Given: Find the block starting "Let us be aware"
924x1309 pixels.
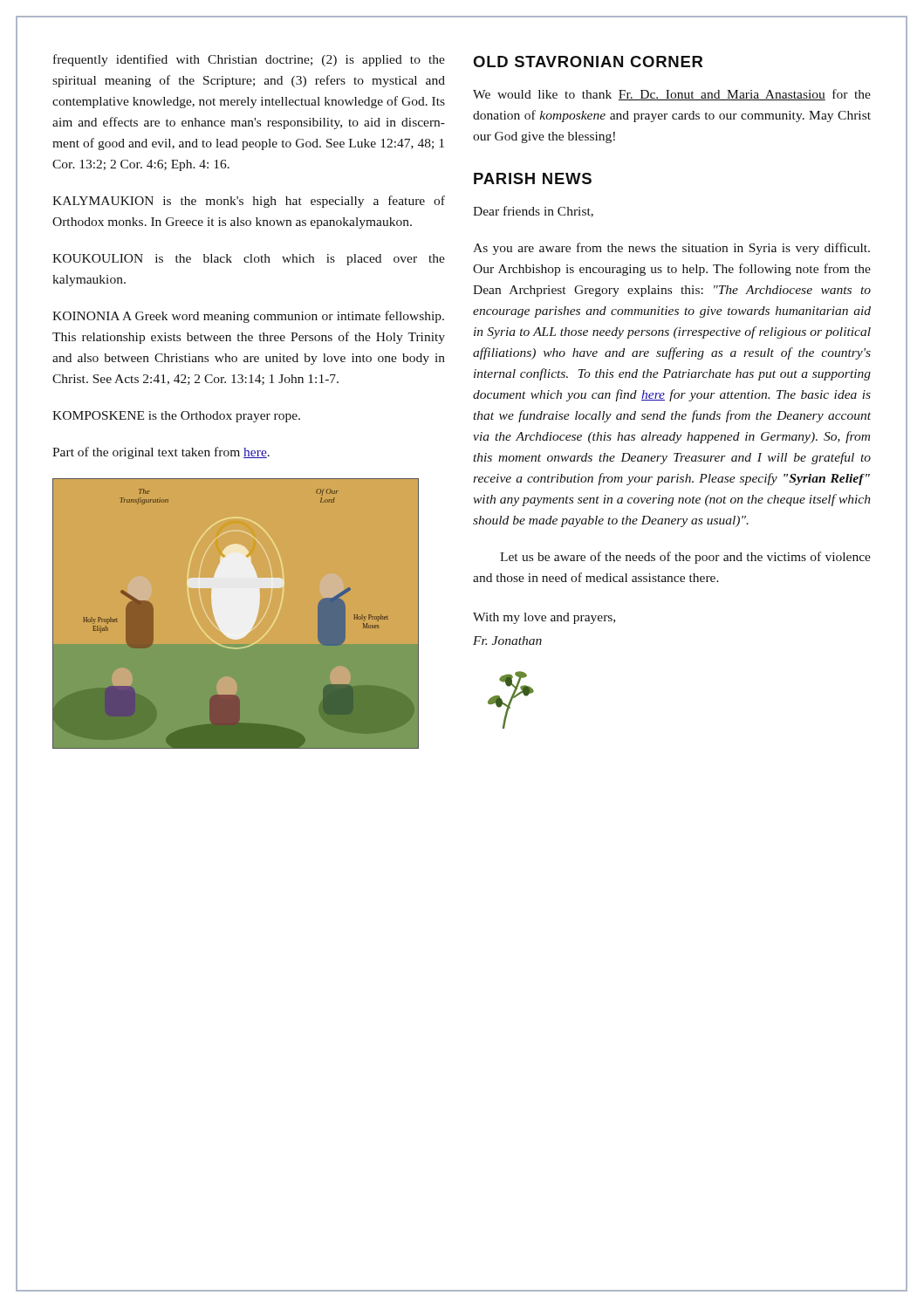Looking at the screenshot, I should pyautogui.click(x=672, y=567).
